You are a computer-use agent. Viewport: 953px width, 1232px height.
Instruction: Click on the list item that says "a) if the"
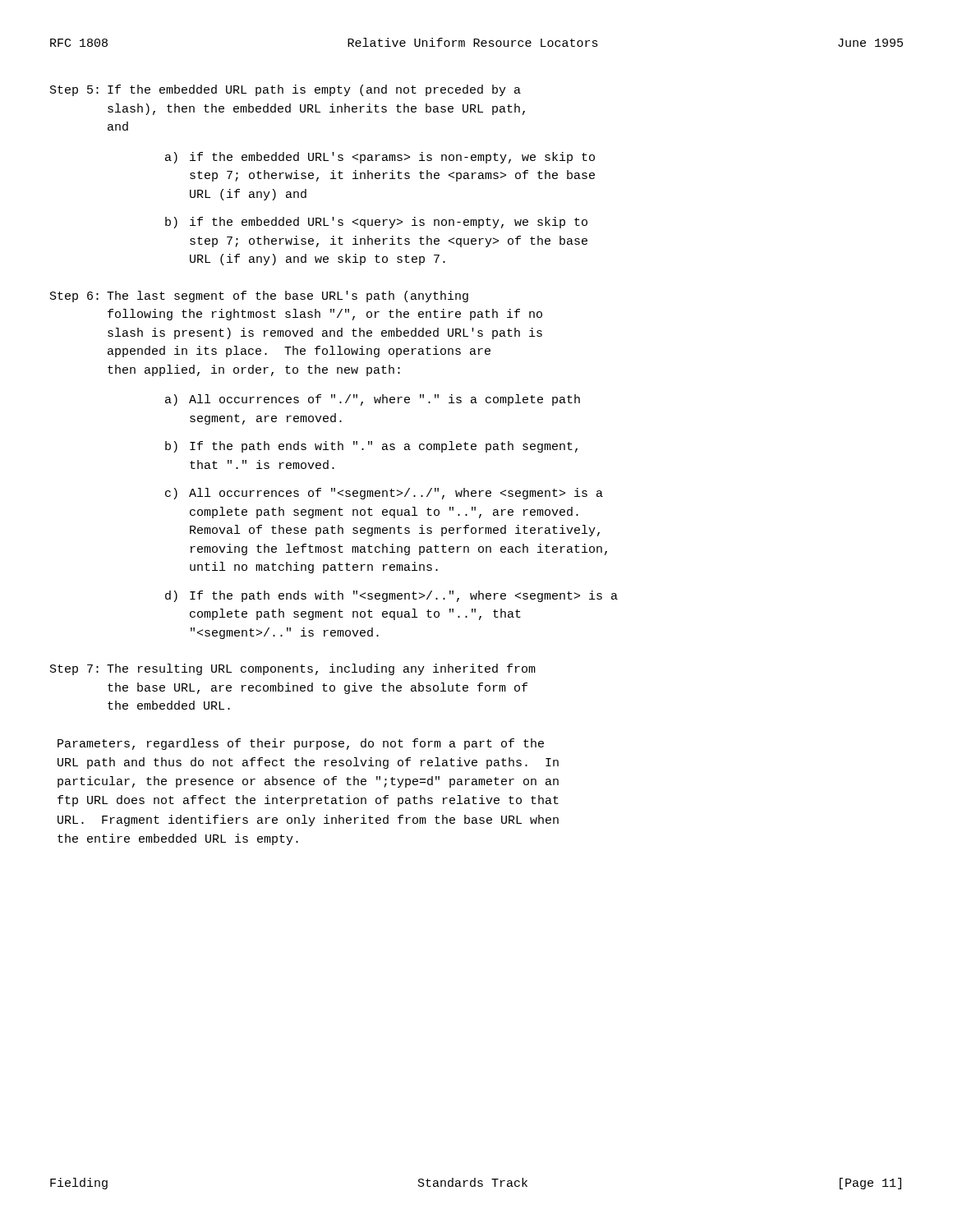(534, 177)
